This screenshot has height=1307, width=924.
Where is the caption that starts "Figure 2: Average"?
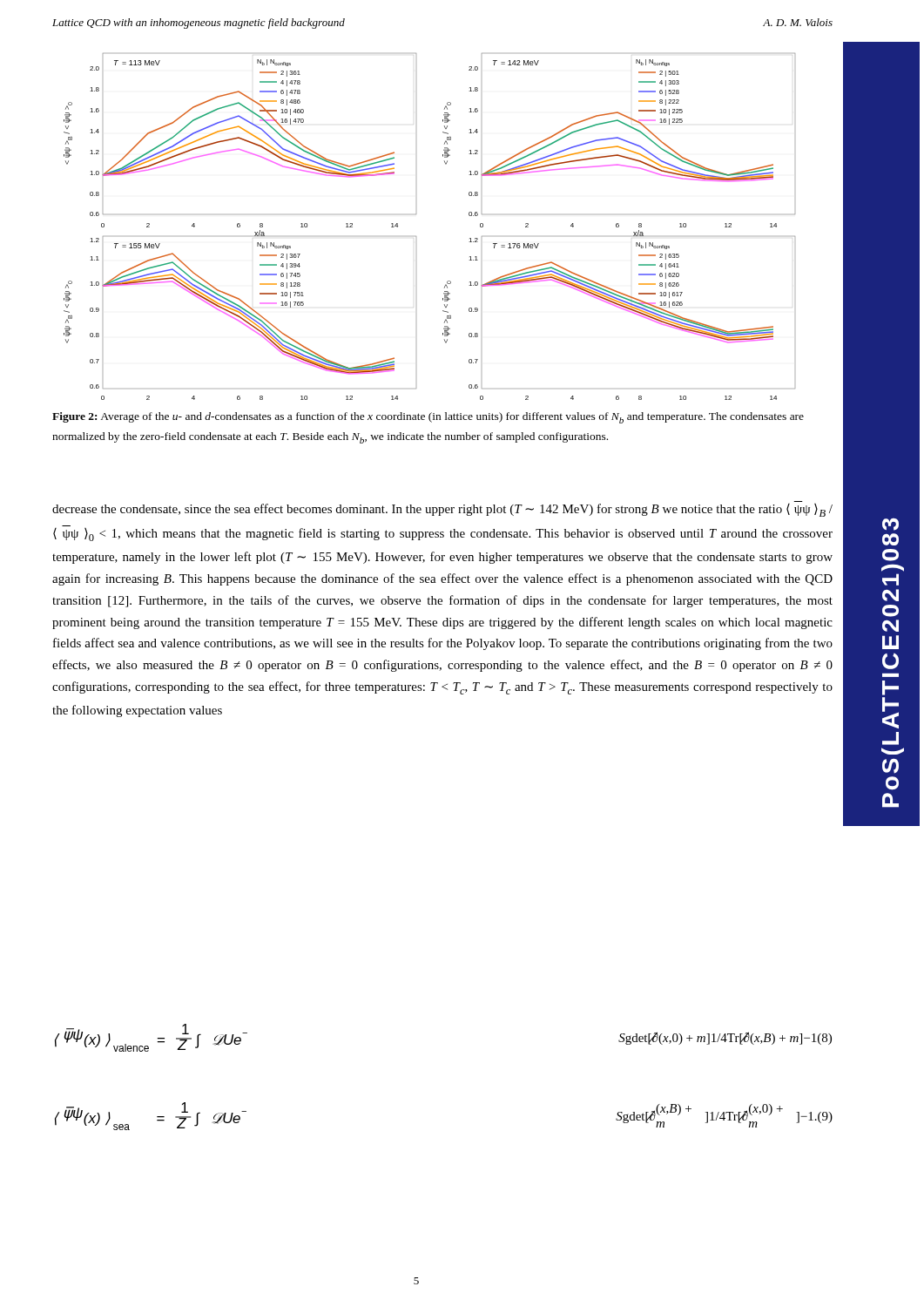[x=428, y=427]
